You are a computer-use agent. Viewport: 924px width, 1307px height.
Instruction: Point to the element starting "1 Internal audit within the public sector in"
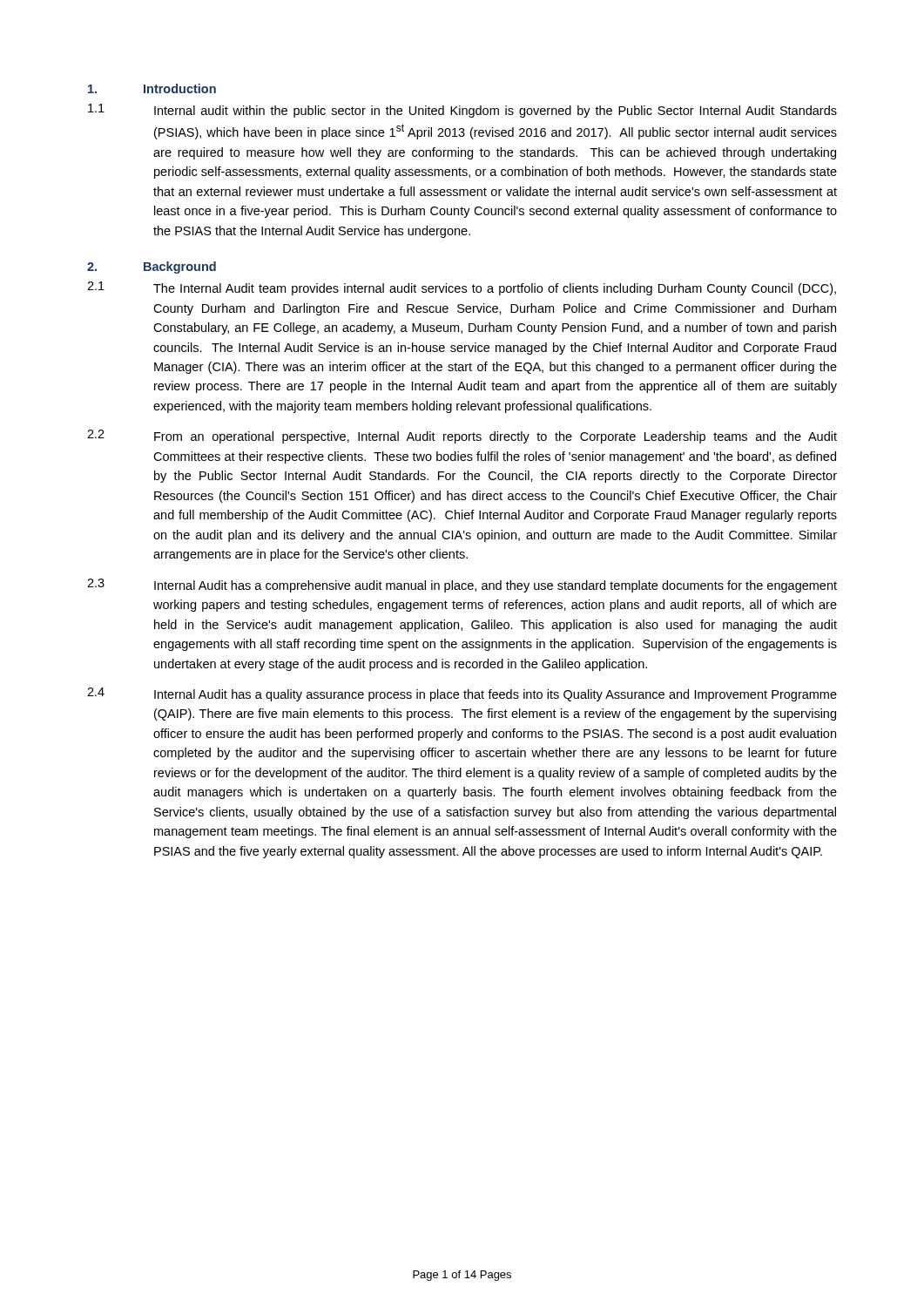click(462, 171)
